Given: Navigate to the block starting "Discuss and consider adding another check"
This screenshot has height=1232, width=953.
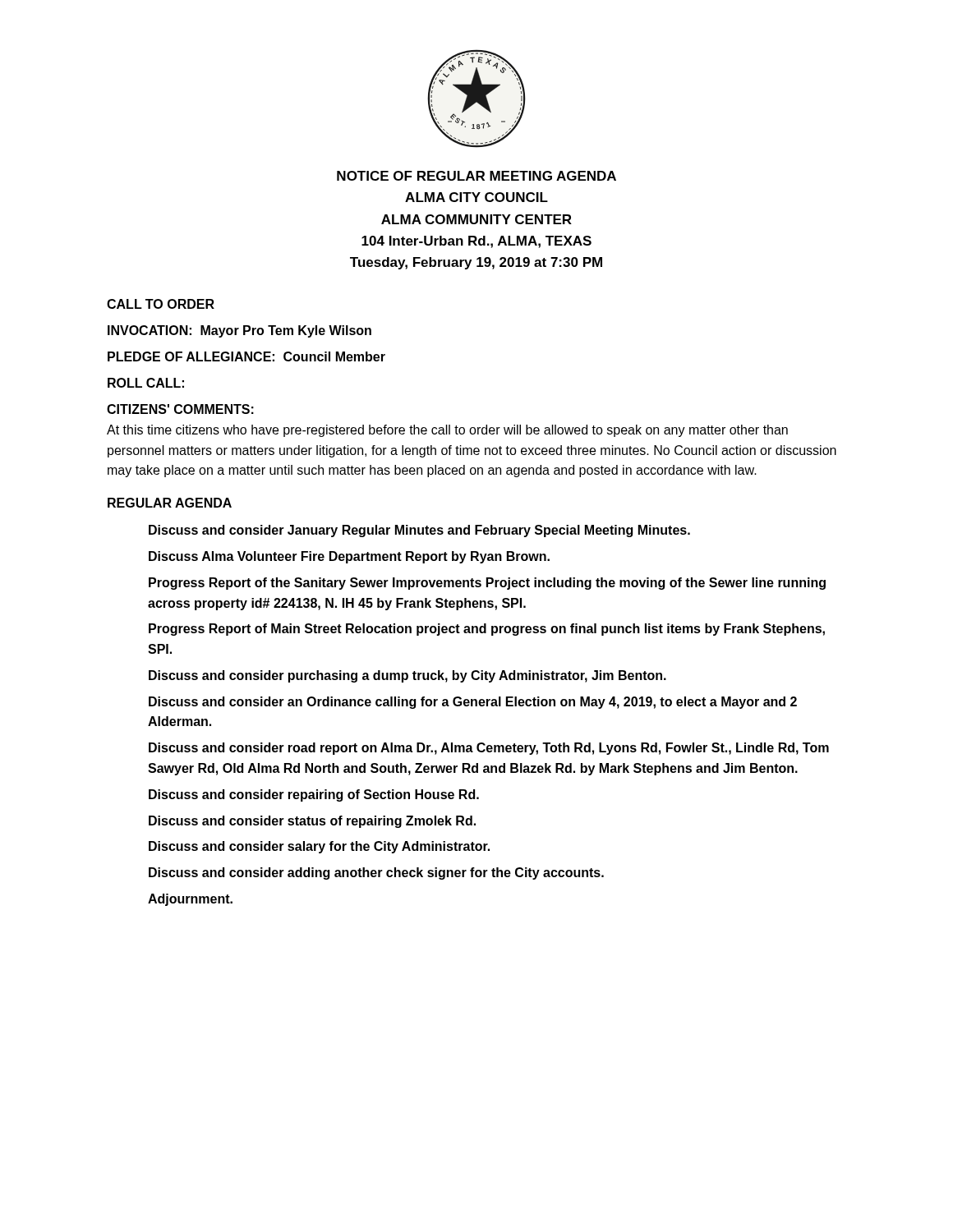Looking at the screenshot, I should [376, 873].
